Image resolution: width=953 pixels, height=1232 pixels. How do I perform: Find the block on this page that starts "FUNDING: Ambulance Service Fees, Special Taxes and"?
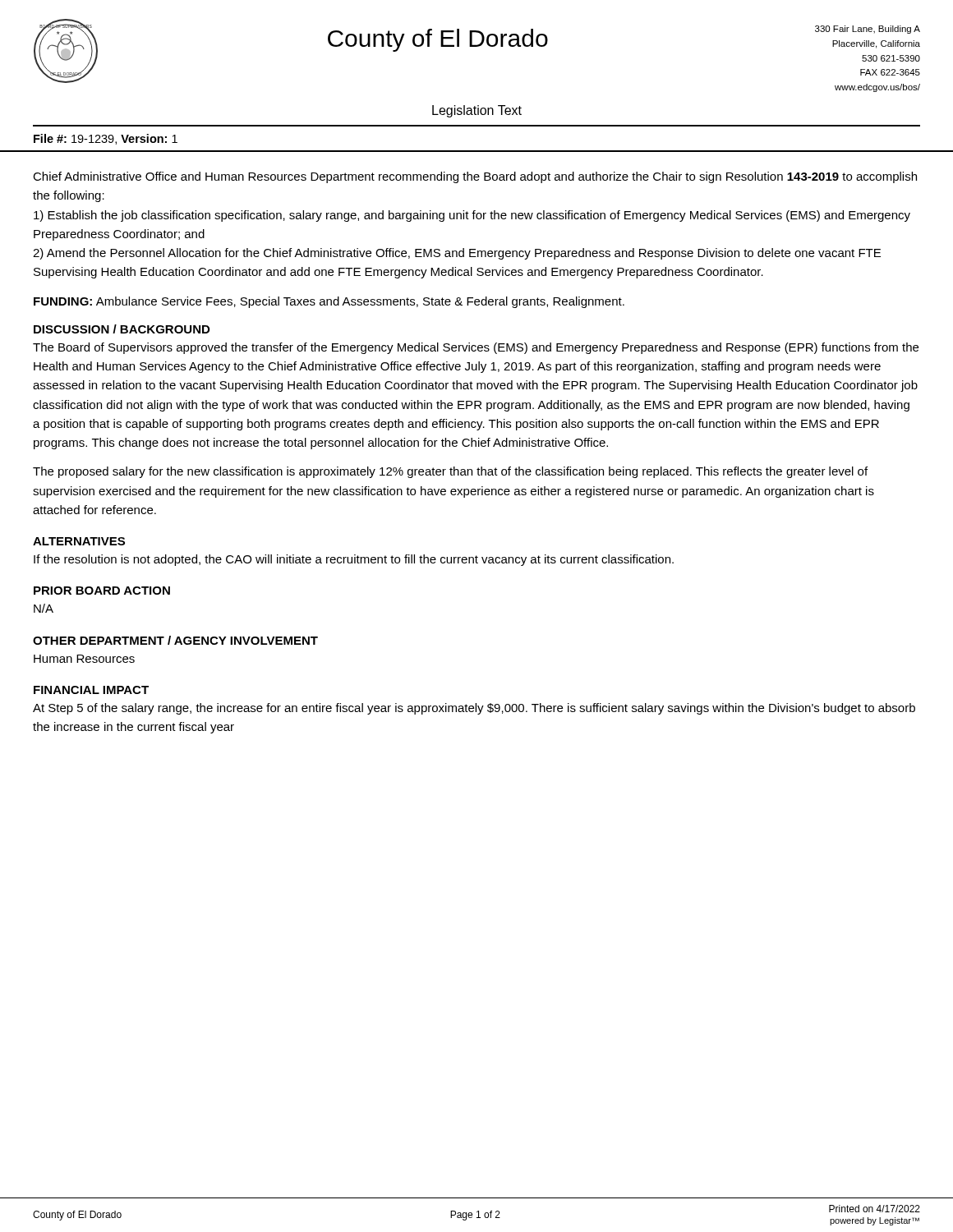pyautogui.click(x=329, y=301)
